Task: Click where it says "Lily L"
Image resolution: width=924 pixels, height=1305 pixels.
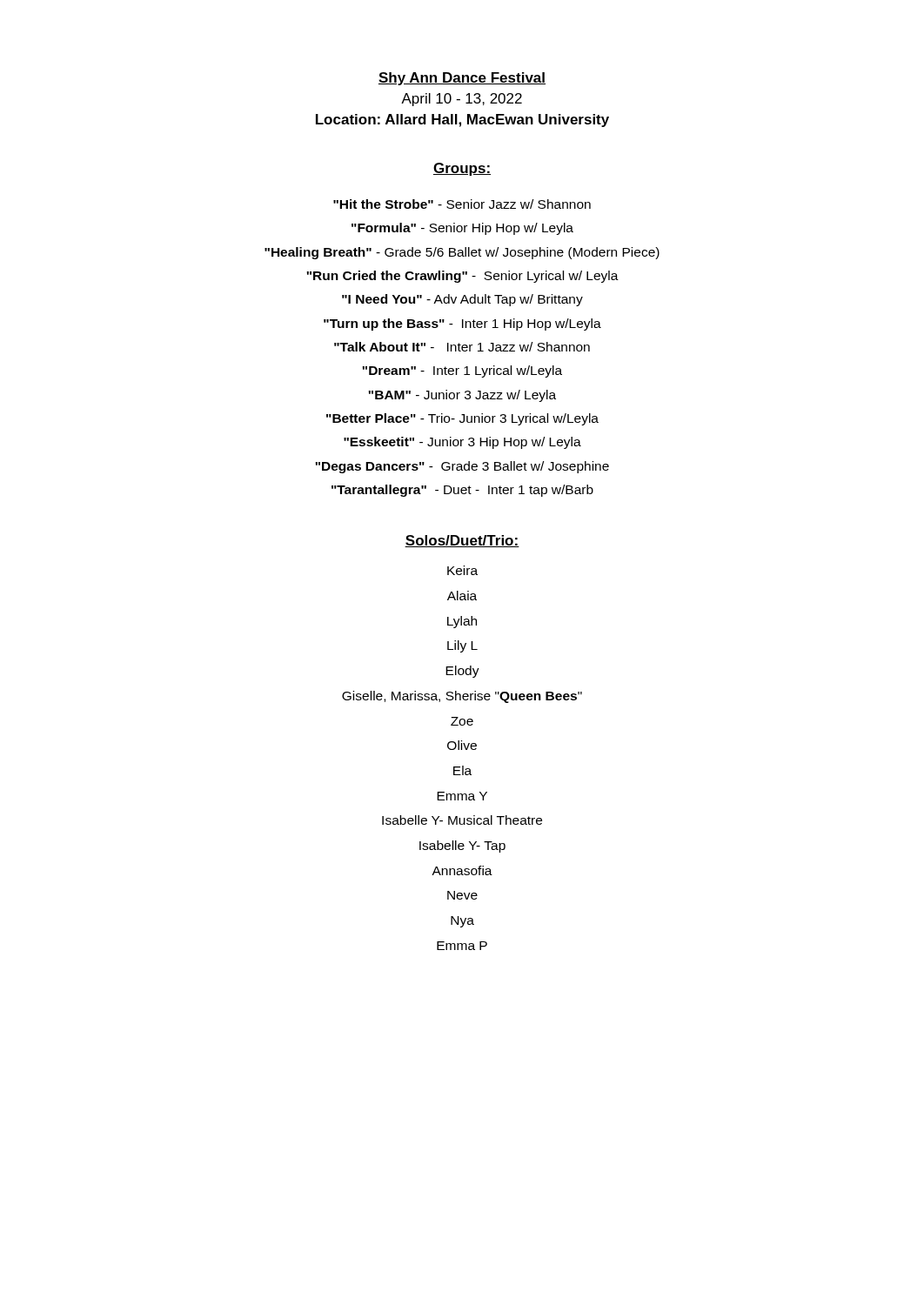Action: click(x=462, y=646)
